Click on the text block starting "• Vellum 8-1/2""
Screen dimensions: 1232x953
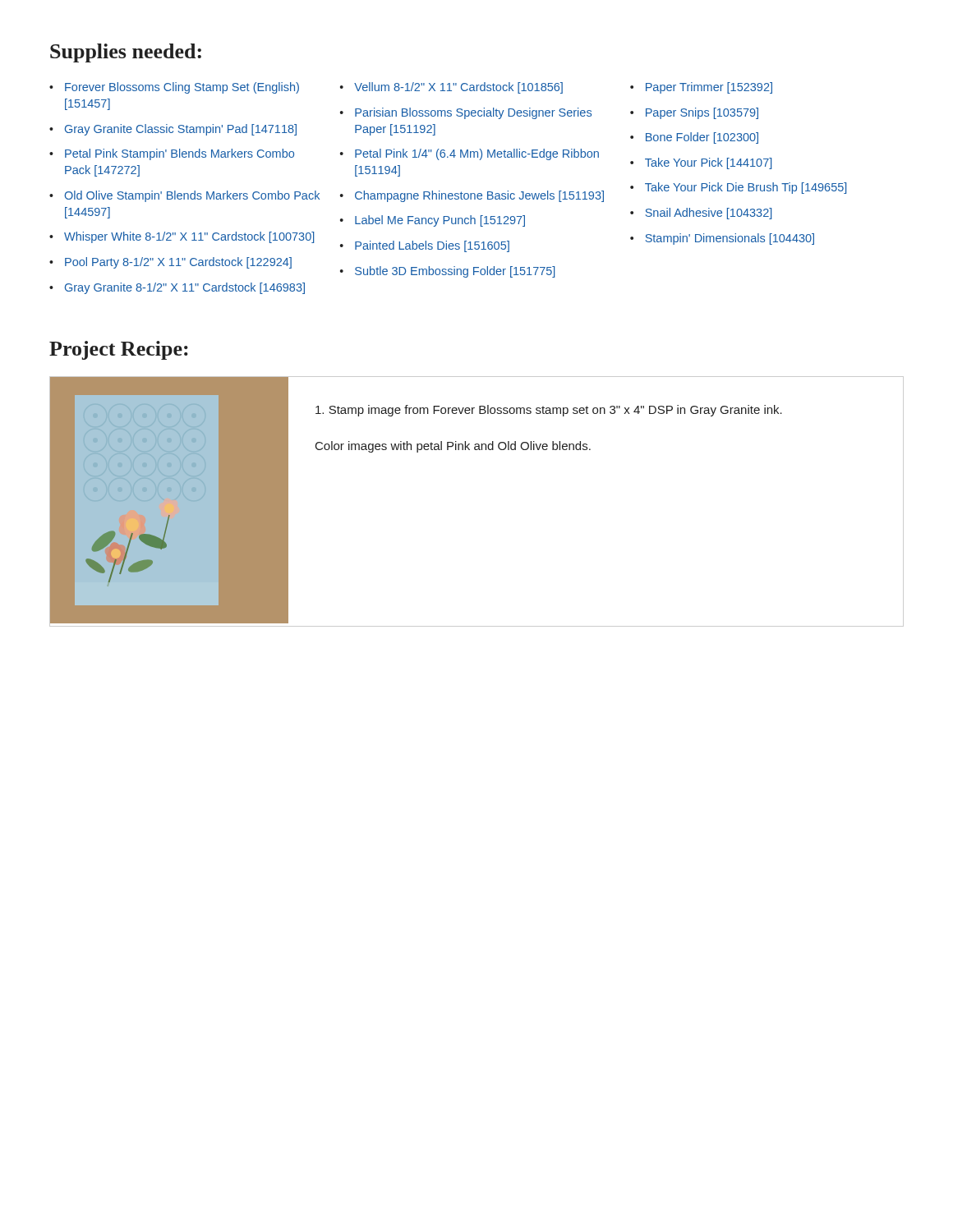click(452, 87)
